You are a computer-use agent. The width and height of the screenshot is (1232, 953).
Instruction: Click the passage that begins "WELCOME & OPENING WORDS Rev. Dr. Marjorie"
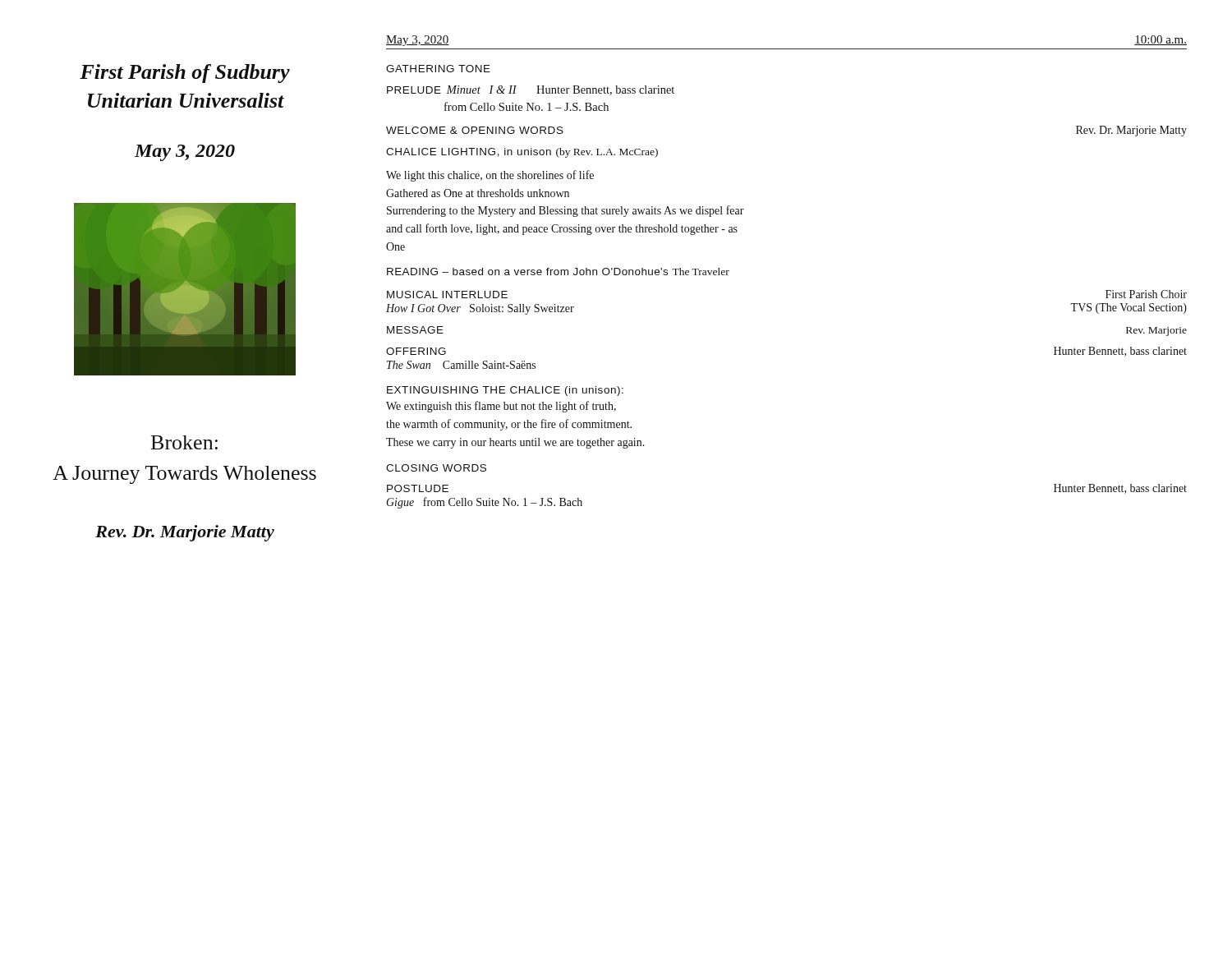[474, 131]
